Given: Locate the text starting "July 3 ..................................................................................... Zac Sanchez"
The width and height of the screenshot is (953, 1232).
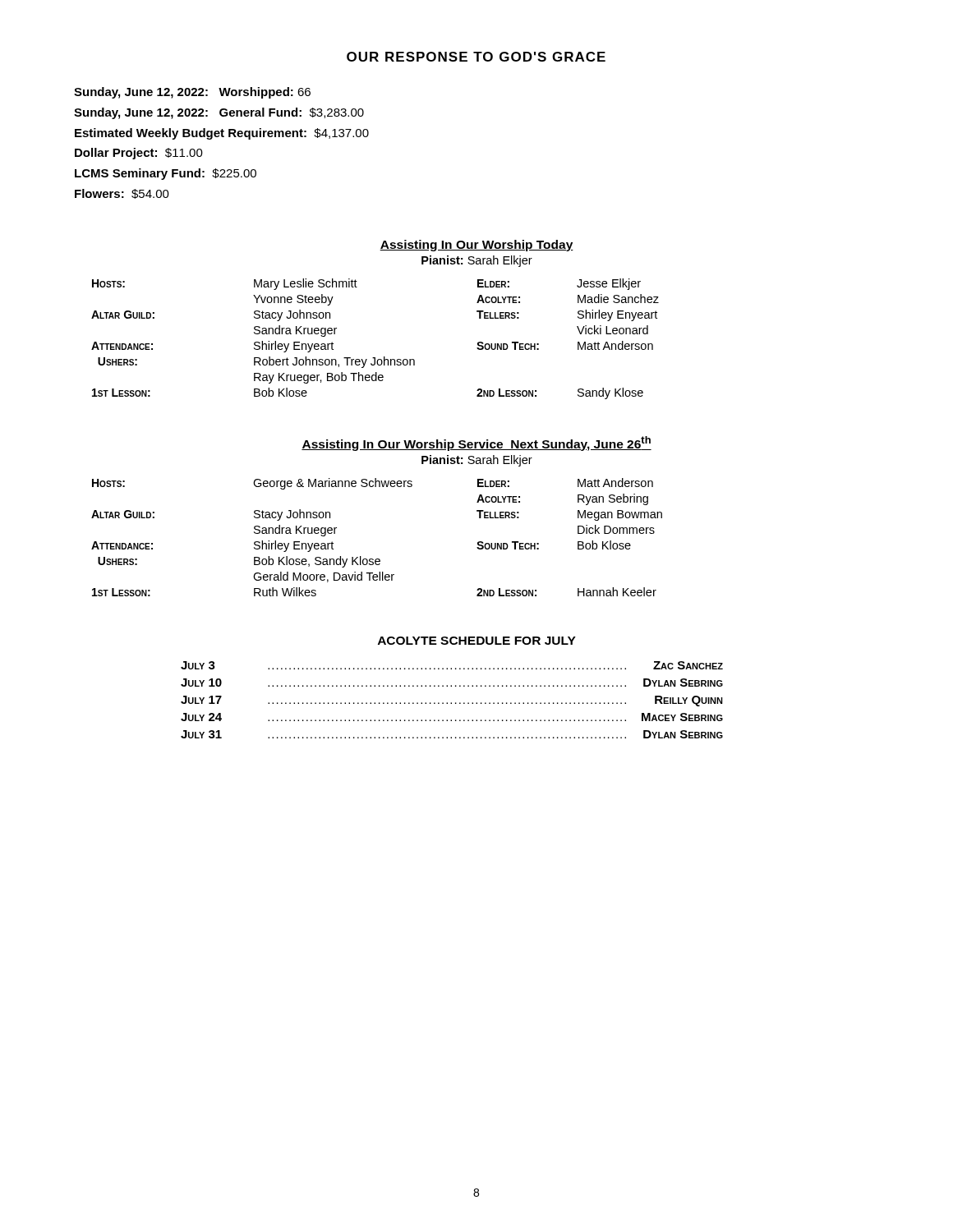Looking at the screenshot, I should click(452, 665).
